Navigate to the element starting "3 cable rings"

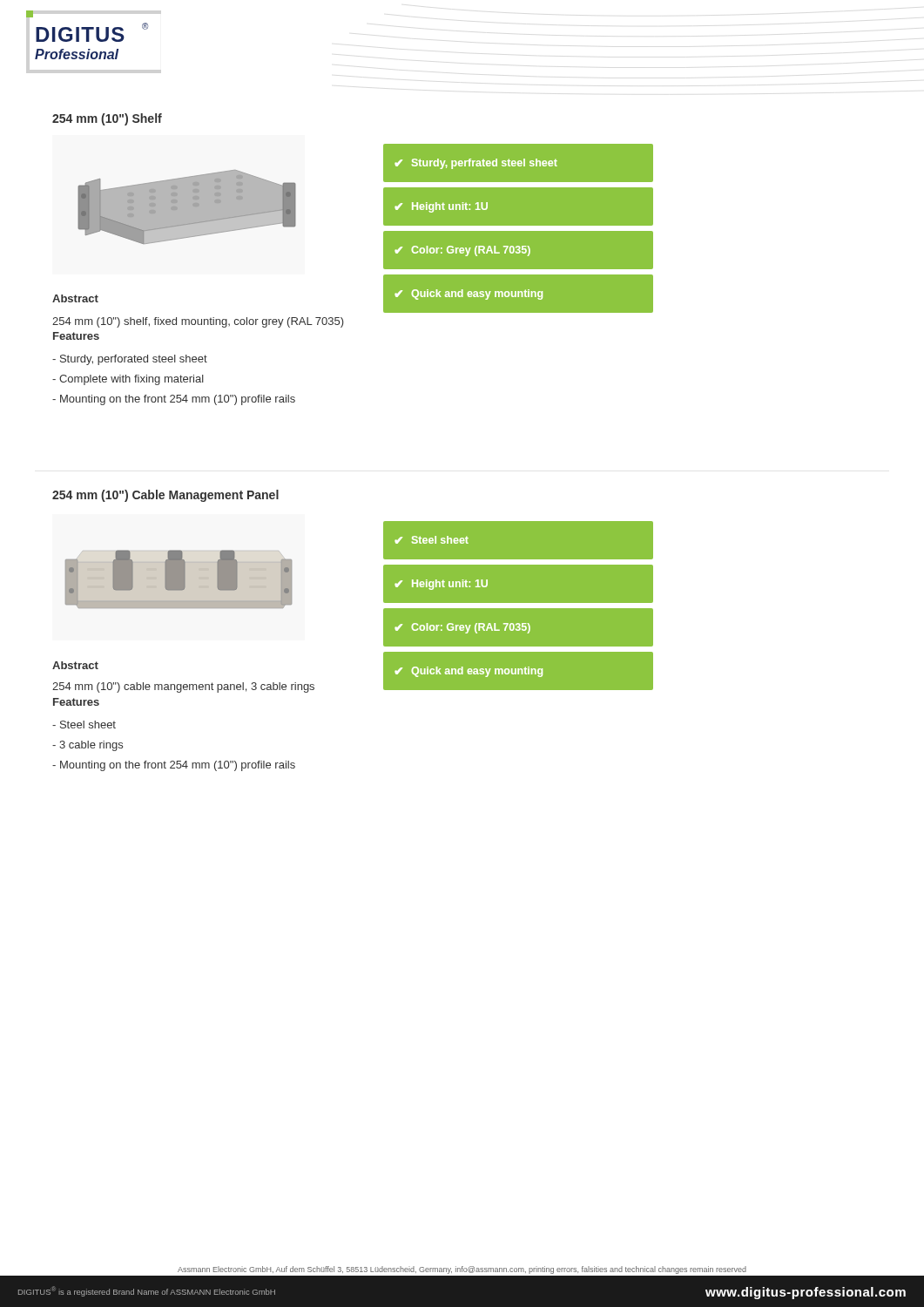(x=88, y=744)
